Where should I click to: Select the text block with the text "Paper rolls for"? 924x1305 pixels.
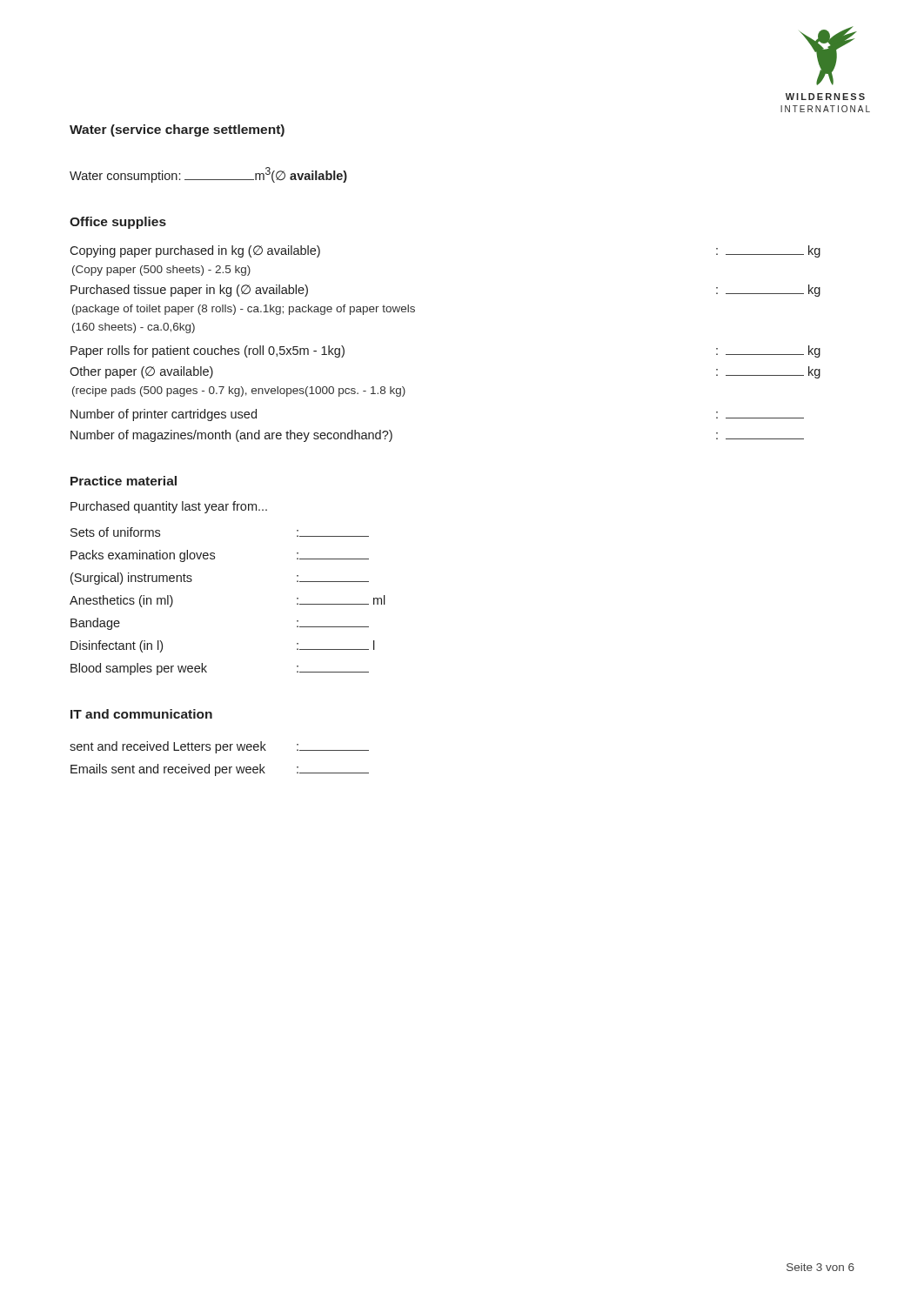pyautogui.click(x=208, y=351)
